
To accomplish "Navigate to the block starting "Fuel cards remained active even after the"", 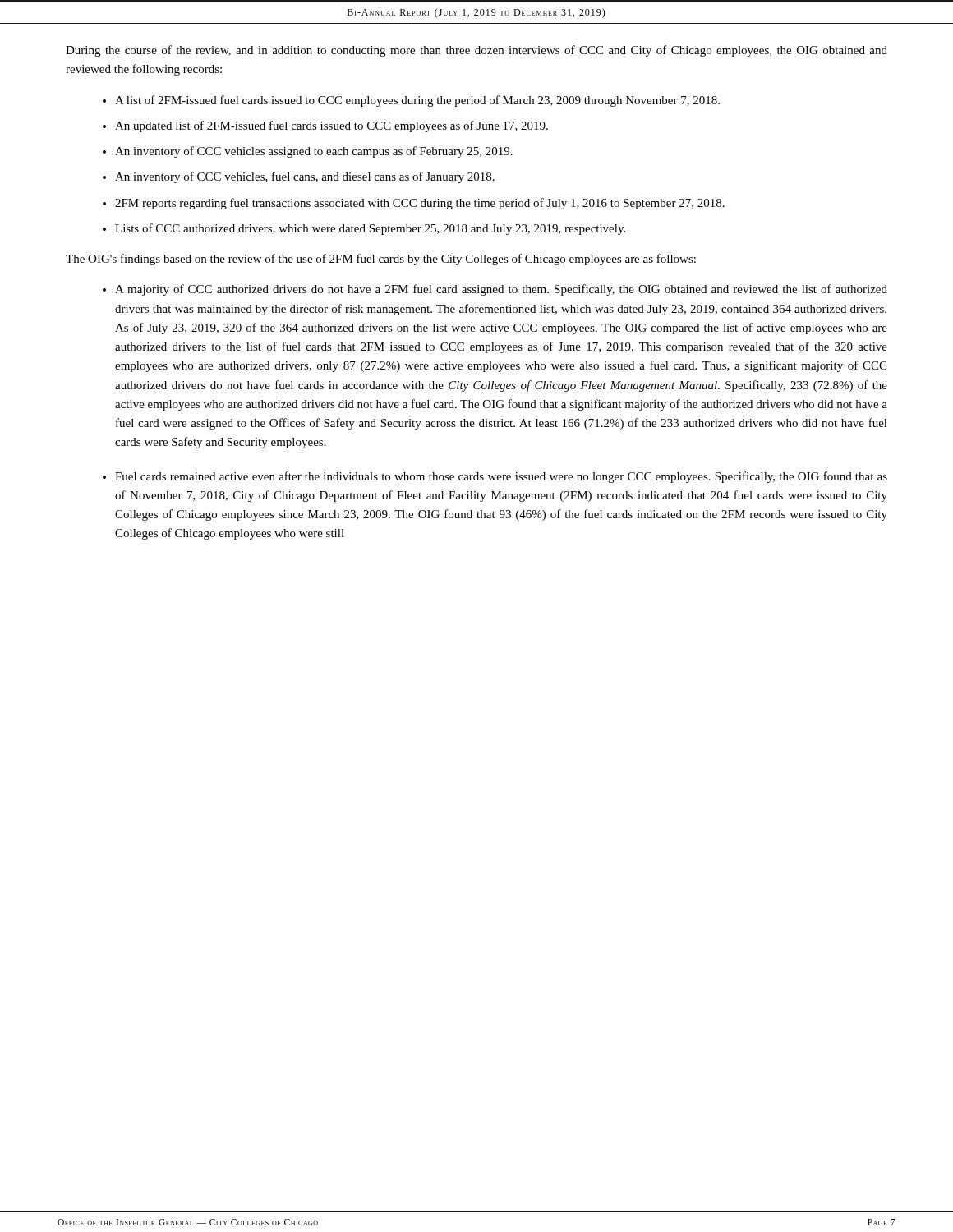I will [501, 505].
